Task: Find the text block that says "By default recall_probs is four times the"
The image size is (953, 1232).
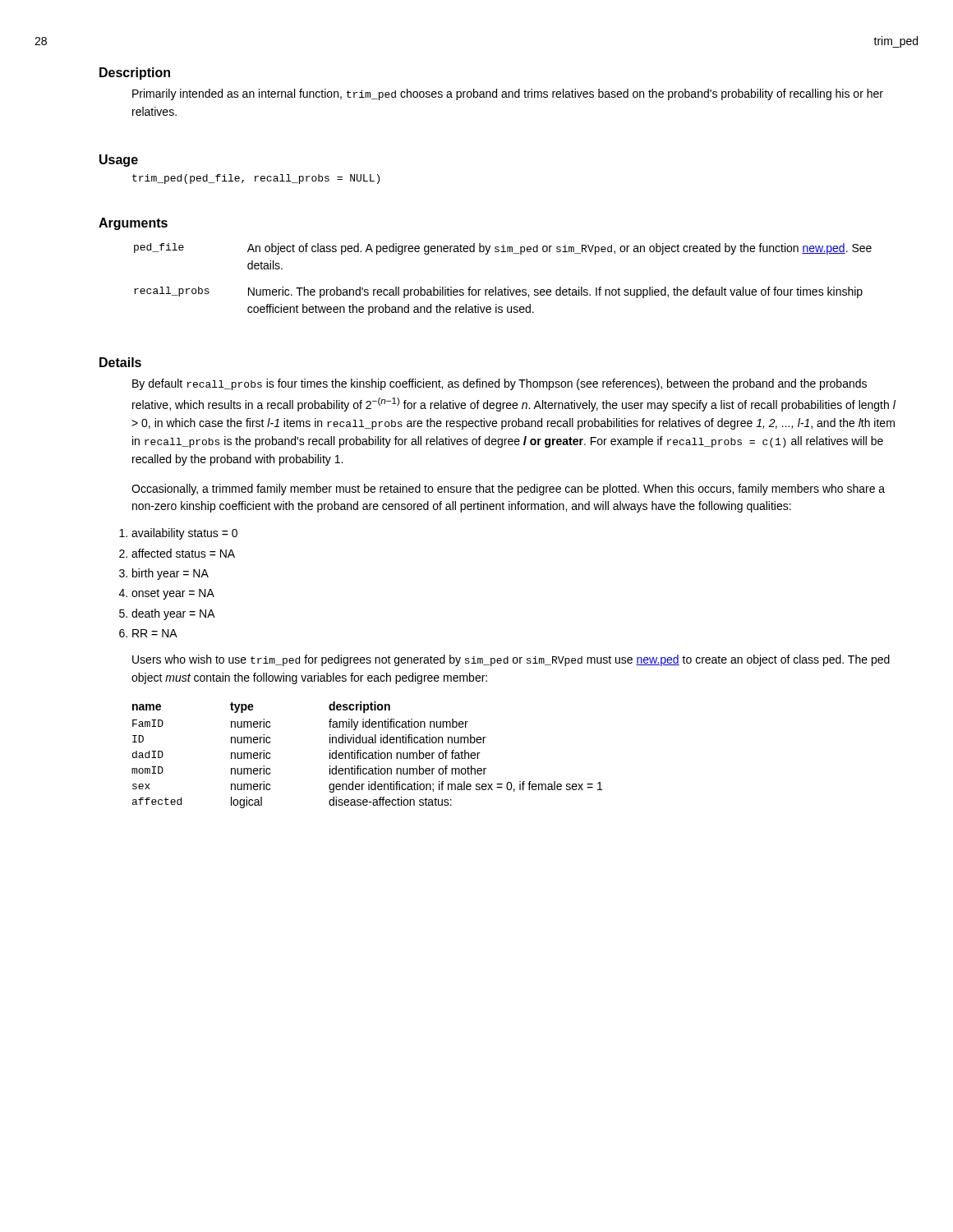Action: 513,422
